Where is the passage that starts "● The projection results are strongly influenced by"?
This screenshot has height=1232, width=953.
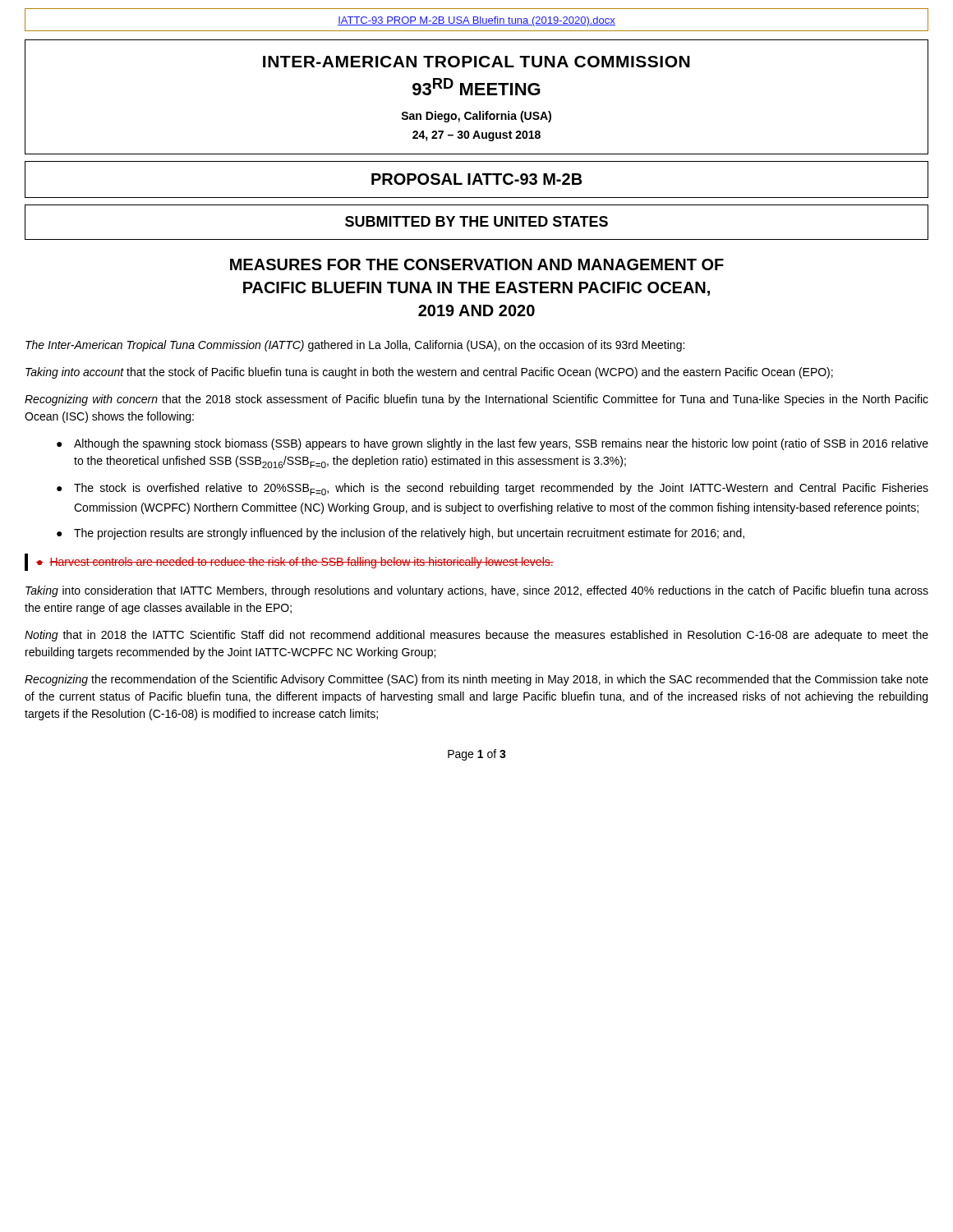pos(401,533)
